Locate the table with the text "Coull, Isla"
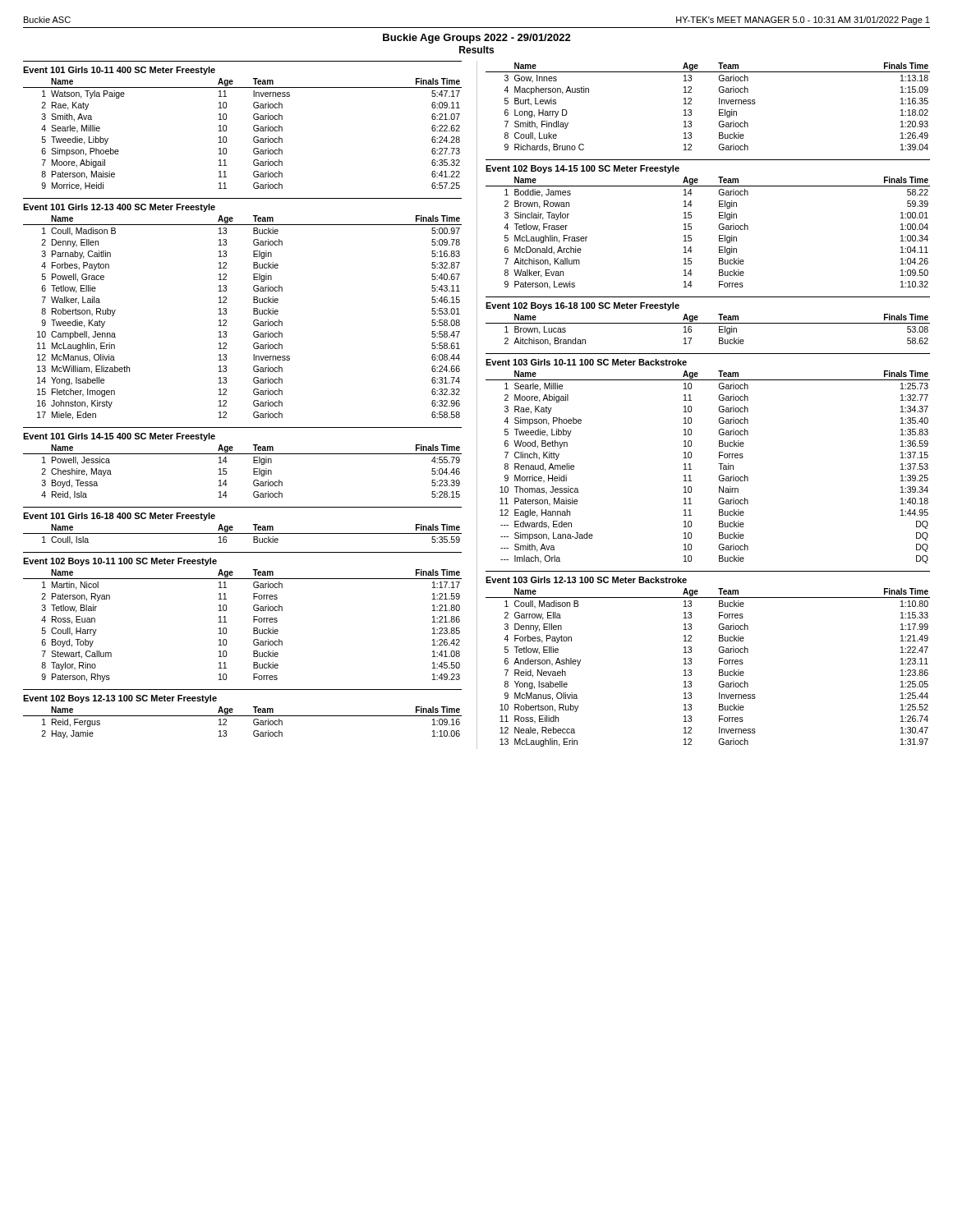Image resolution: width=953 pixels, height=1232 pixels. tap(242, 534)
